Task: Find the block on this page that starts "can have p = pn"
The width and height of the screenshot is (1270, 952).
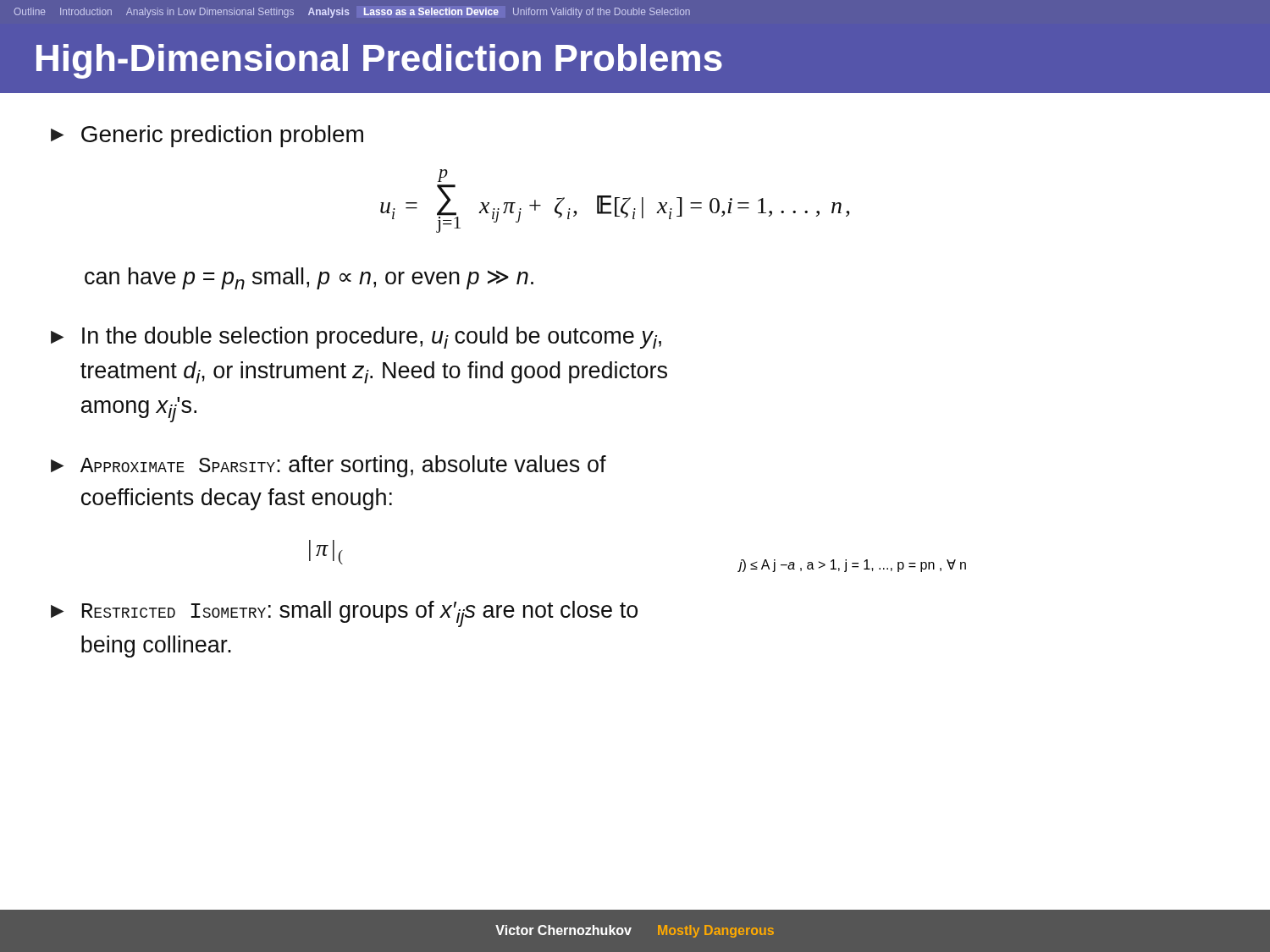Action: (310, 279)
